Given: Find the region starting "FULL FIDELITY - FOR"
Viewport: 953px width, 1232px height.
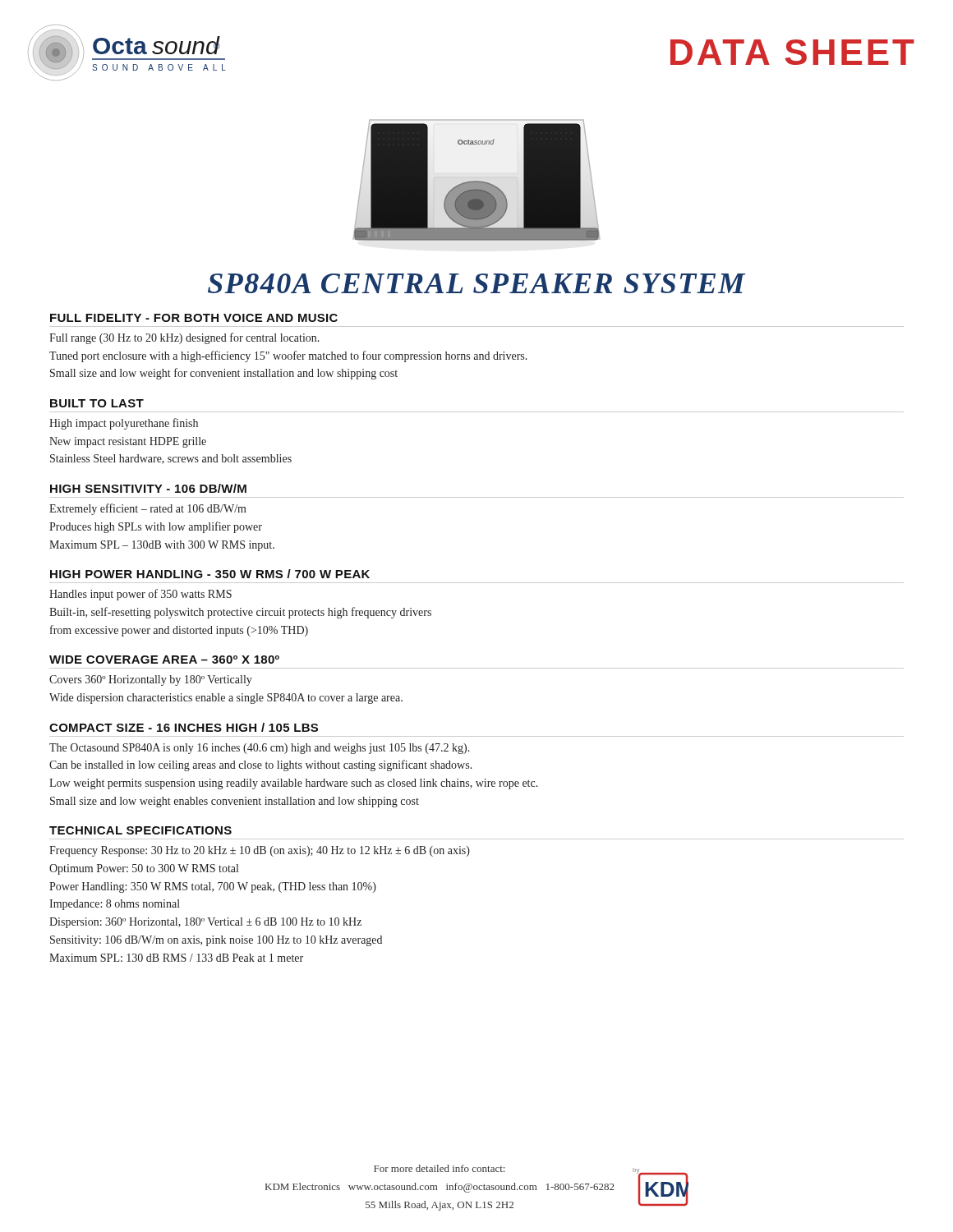Looking at the screenshot, I should pos(194,317).
